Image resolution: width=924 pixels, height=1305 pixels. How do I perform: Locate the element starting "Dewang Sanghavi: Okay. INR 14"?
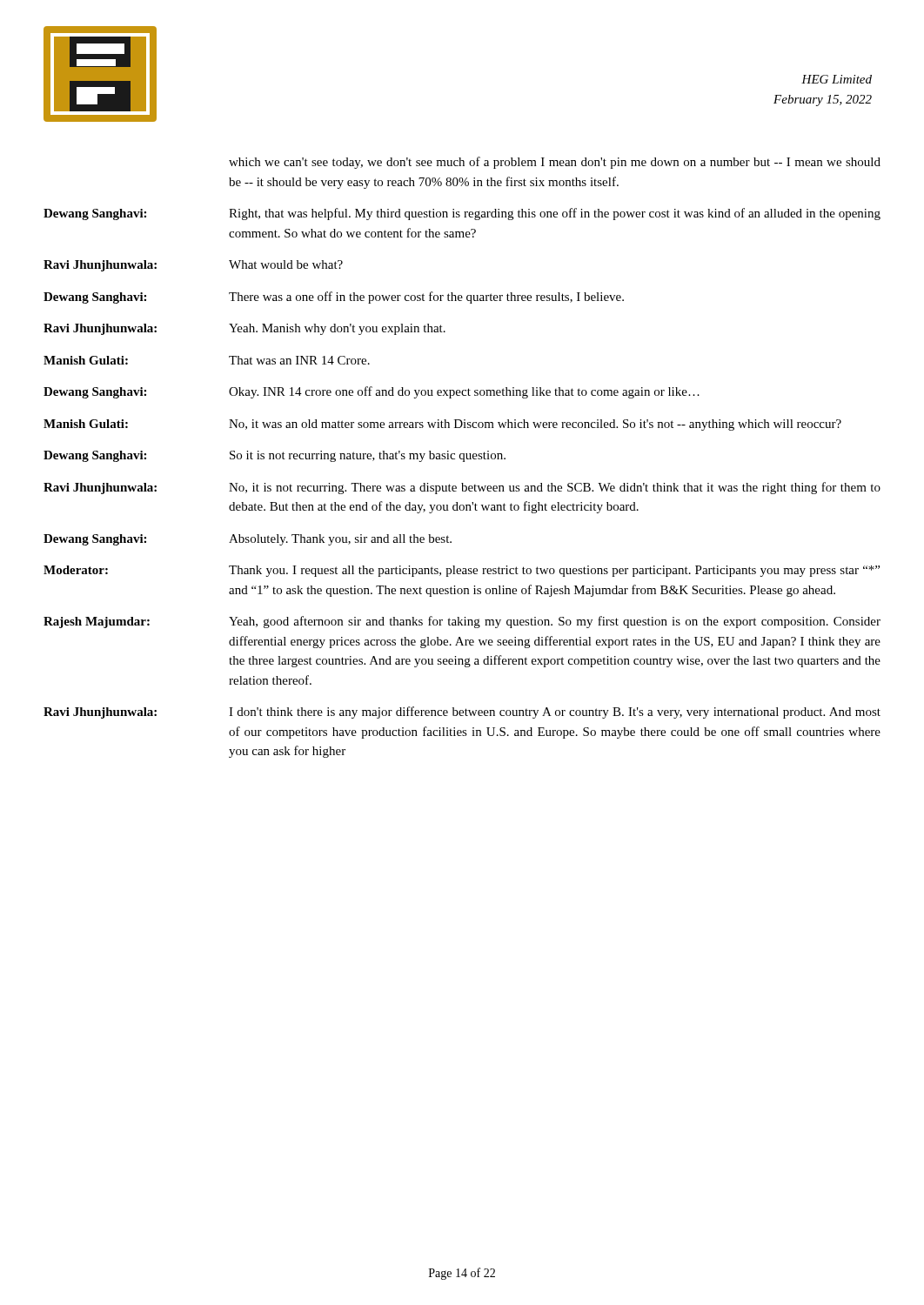pyautogui.click(x=462, y=392)
